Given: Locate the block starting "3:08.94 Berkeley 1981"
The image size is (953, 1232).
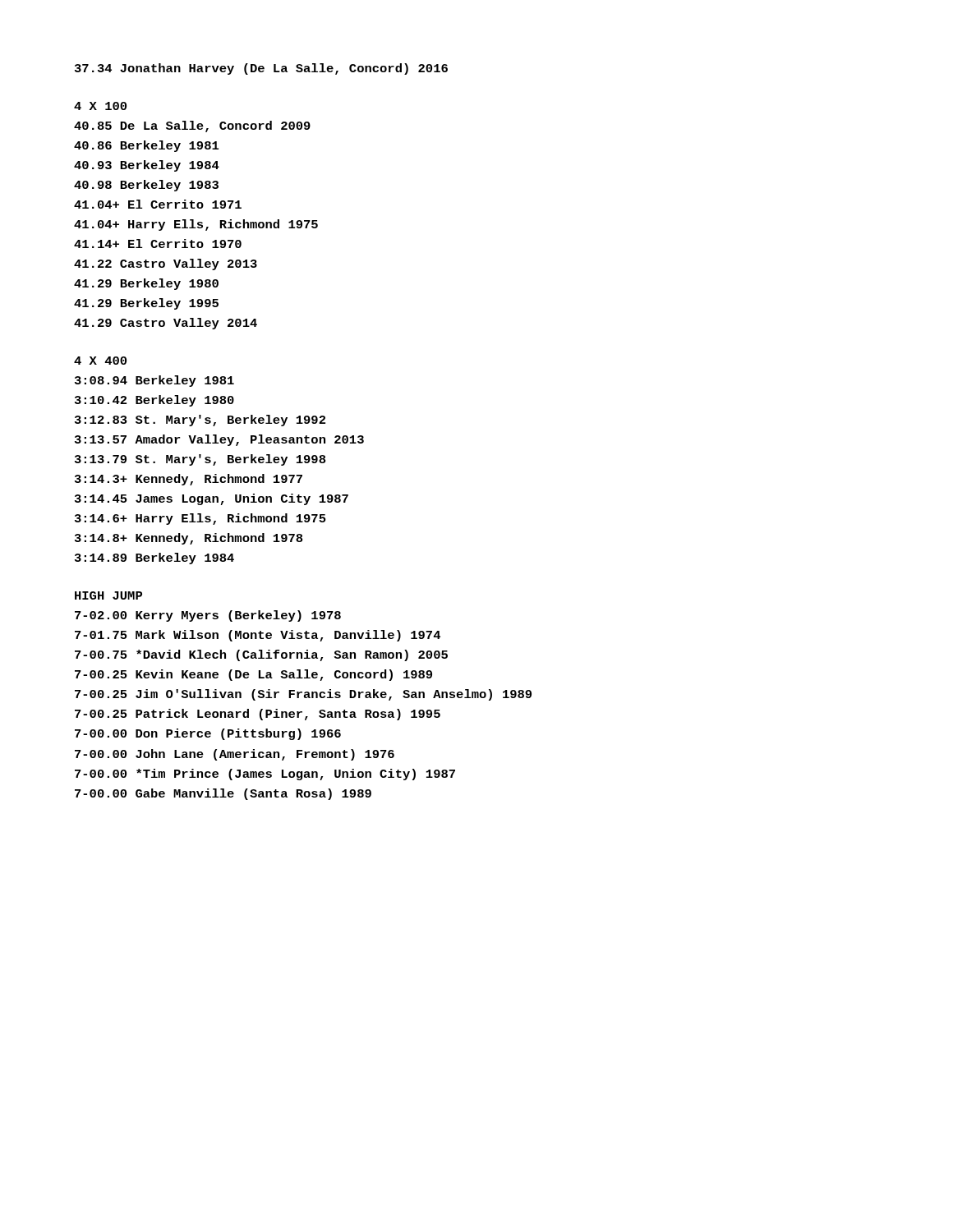Looking at the screenshot, I should coord(154,381).
